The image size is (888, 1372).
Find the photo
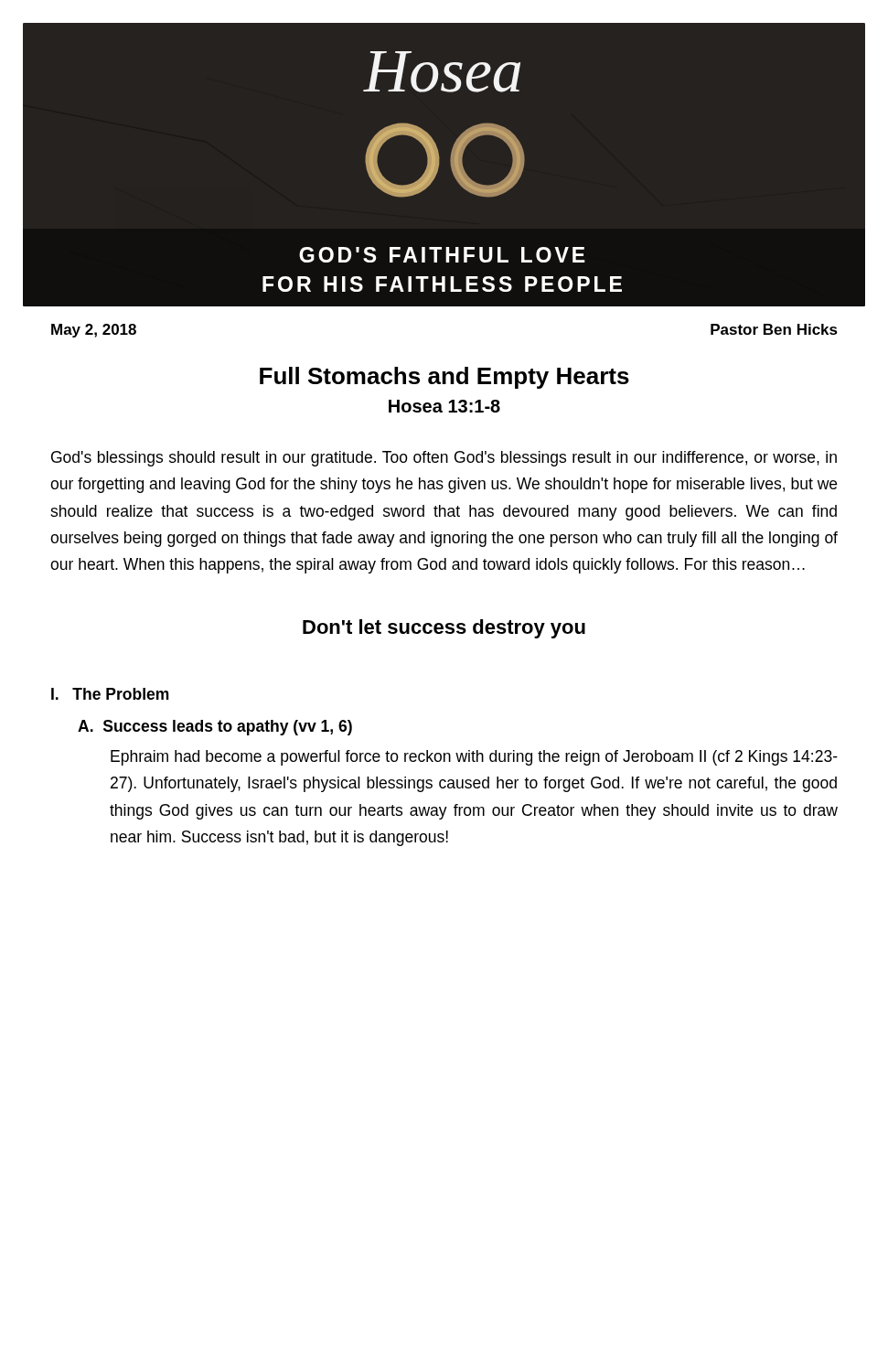(x=444, y=165)
